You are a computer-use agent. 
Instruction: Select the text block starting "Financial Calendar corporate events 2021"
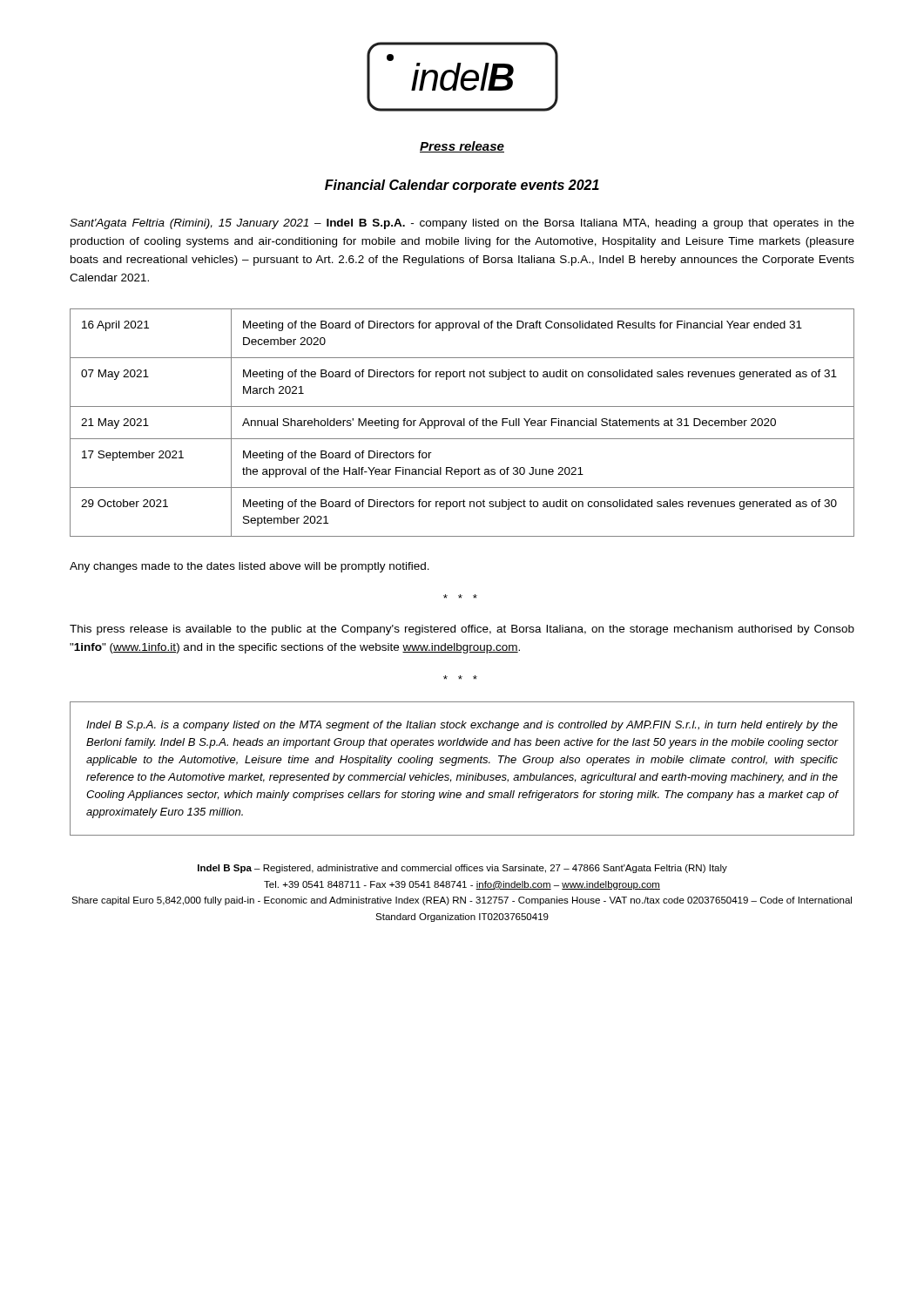coord(462,185)
